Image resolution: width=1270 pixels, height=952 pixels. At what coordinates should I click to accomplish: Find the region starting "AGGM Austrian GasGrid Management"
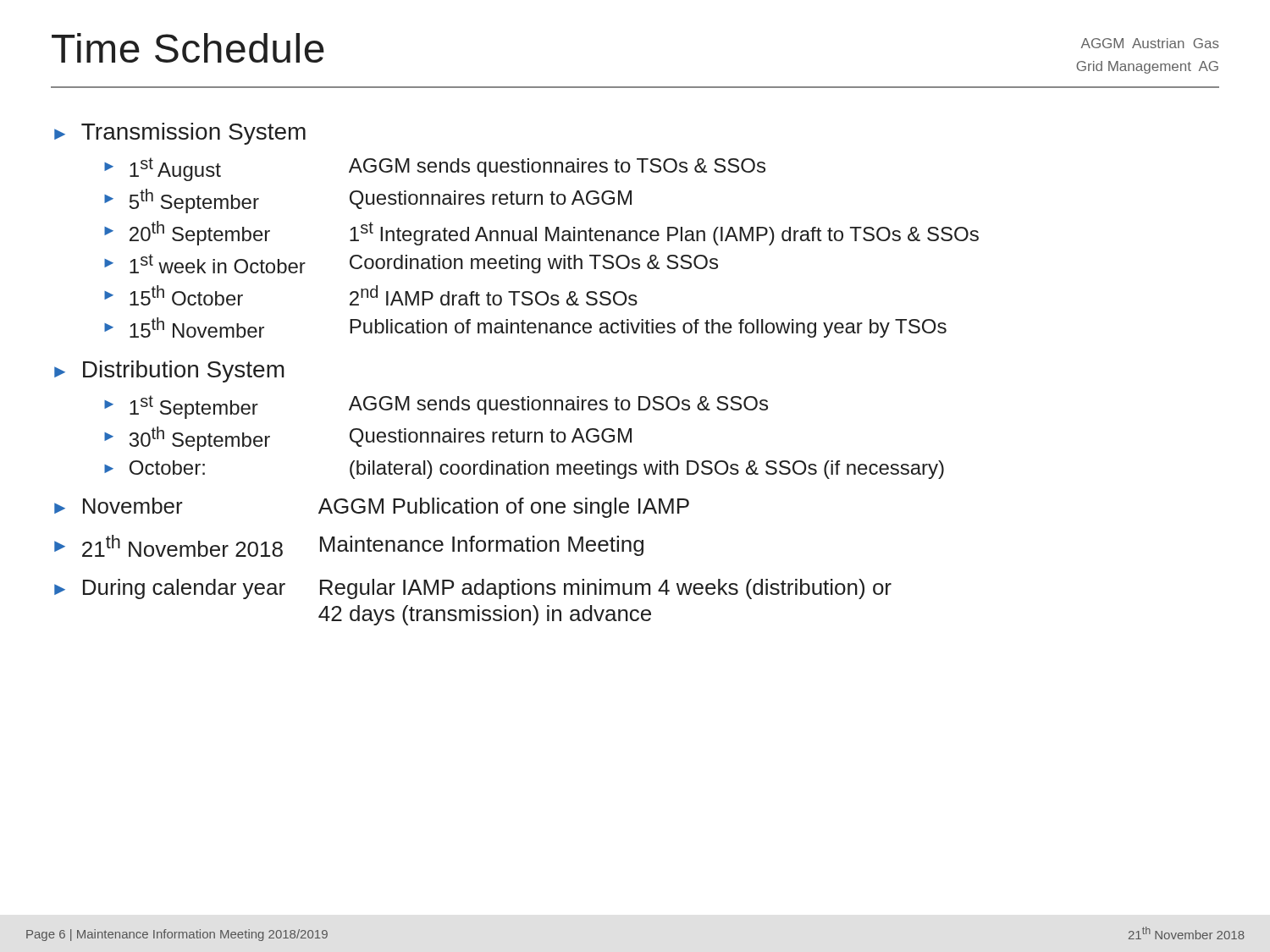[1148, 55]
